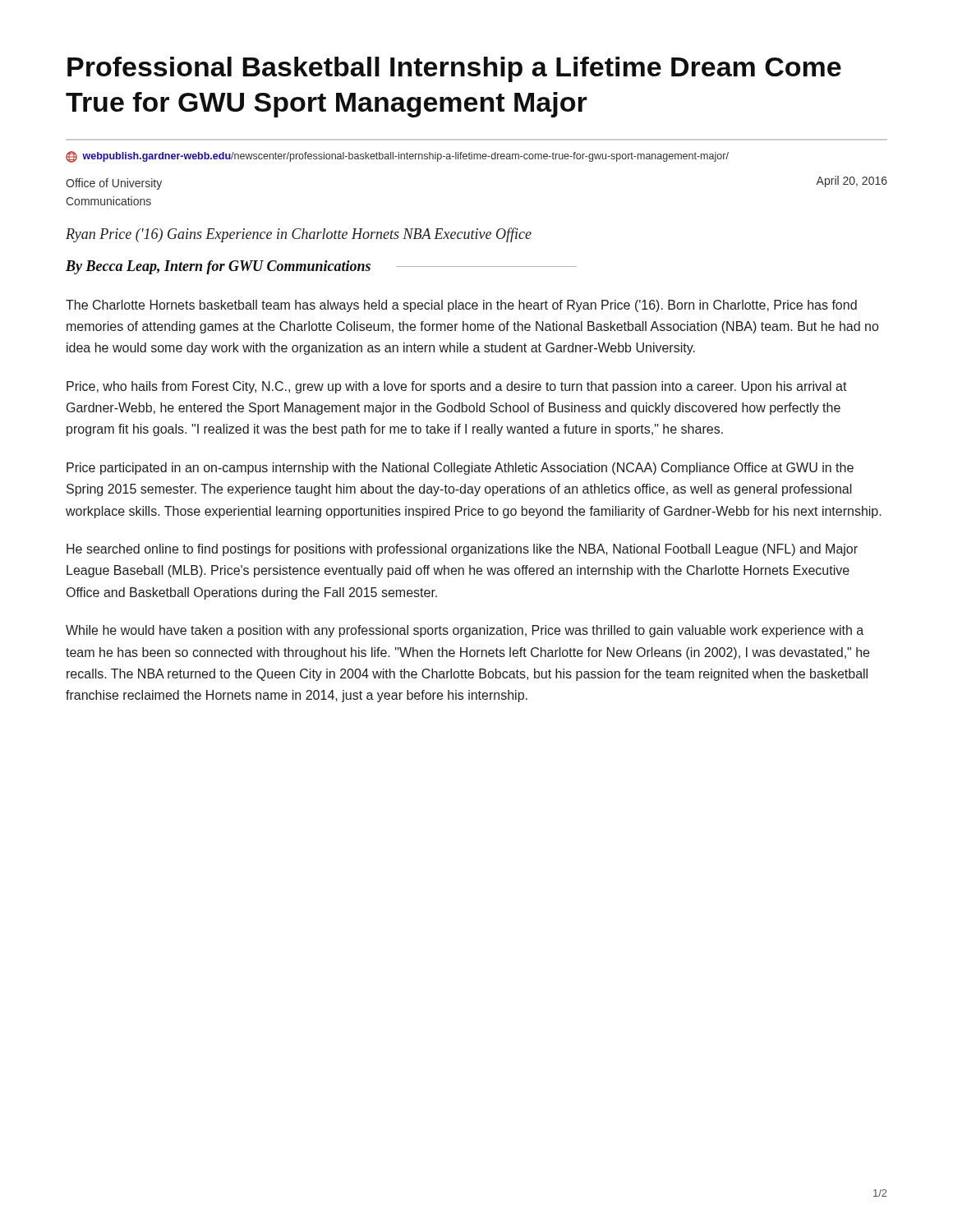Viewport: 953px width, 1232px height.
Task: Click on the text block with the text "He searched online to"
Action: click(x=462, y=571)
